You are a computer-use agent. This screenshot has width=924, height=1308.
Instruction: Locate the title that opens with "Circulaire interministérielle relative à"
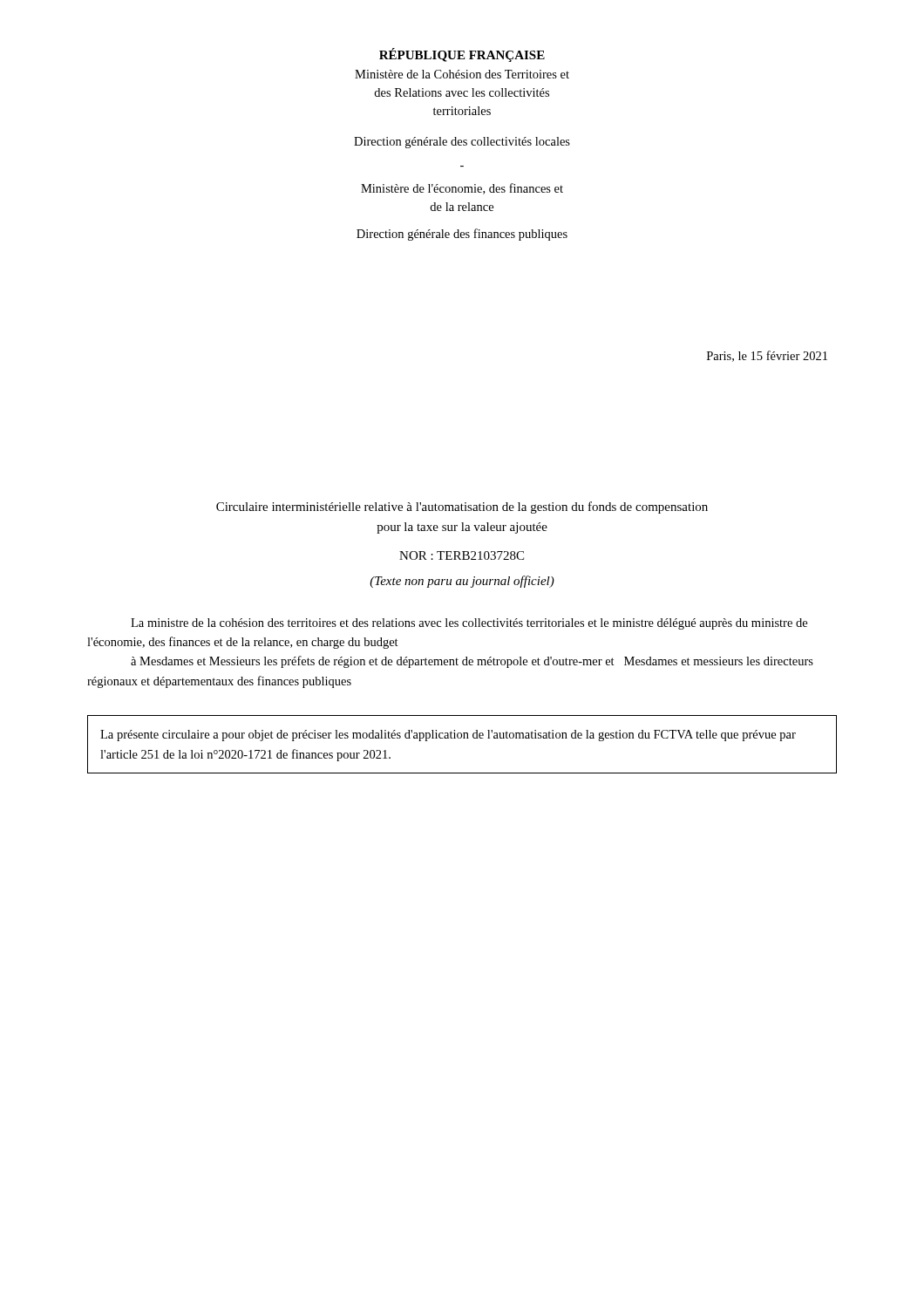[x=462, y=517]
